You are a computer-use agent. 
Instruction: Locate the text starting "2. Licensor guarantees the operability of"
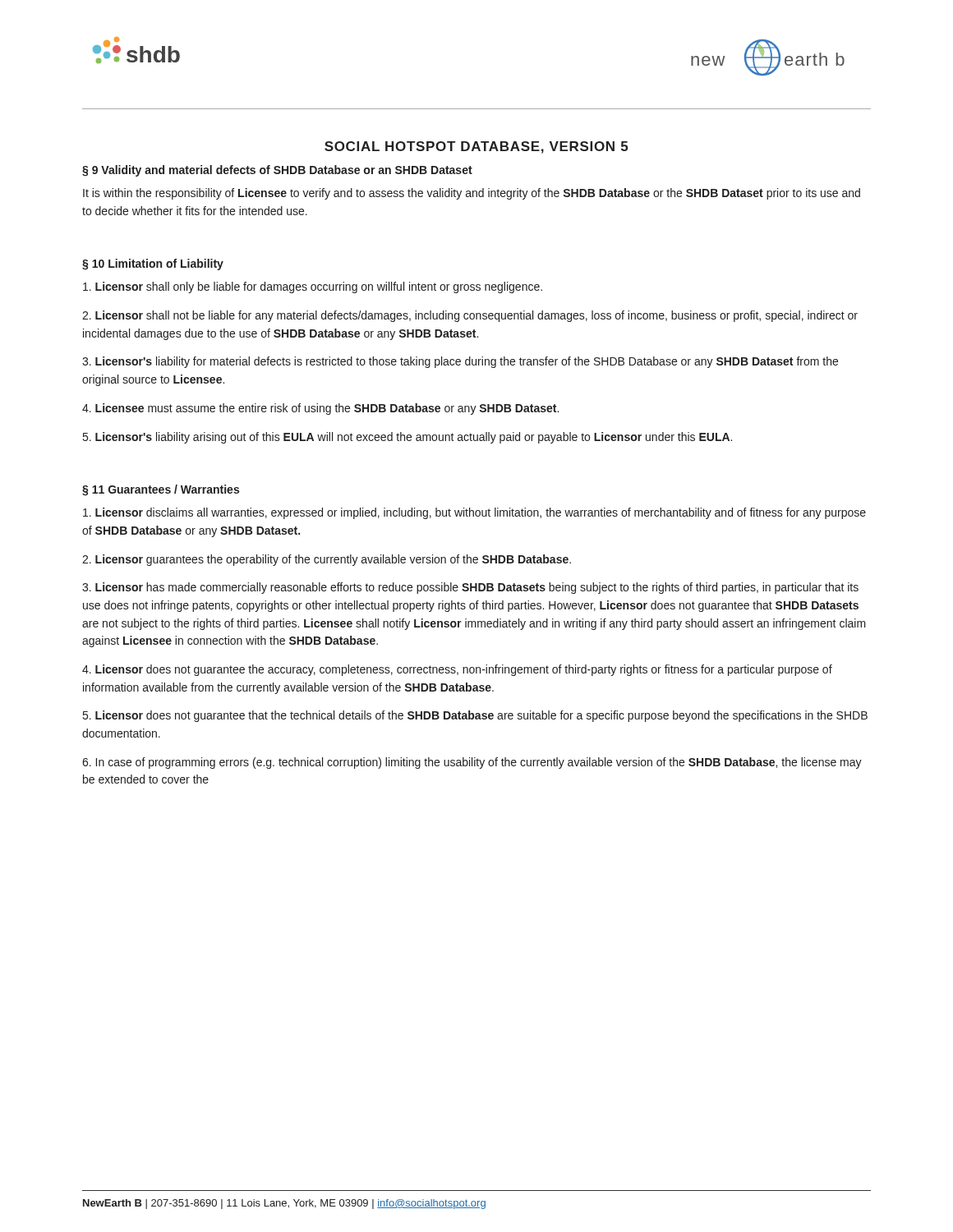[x=327, y=559]
